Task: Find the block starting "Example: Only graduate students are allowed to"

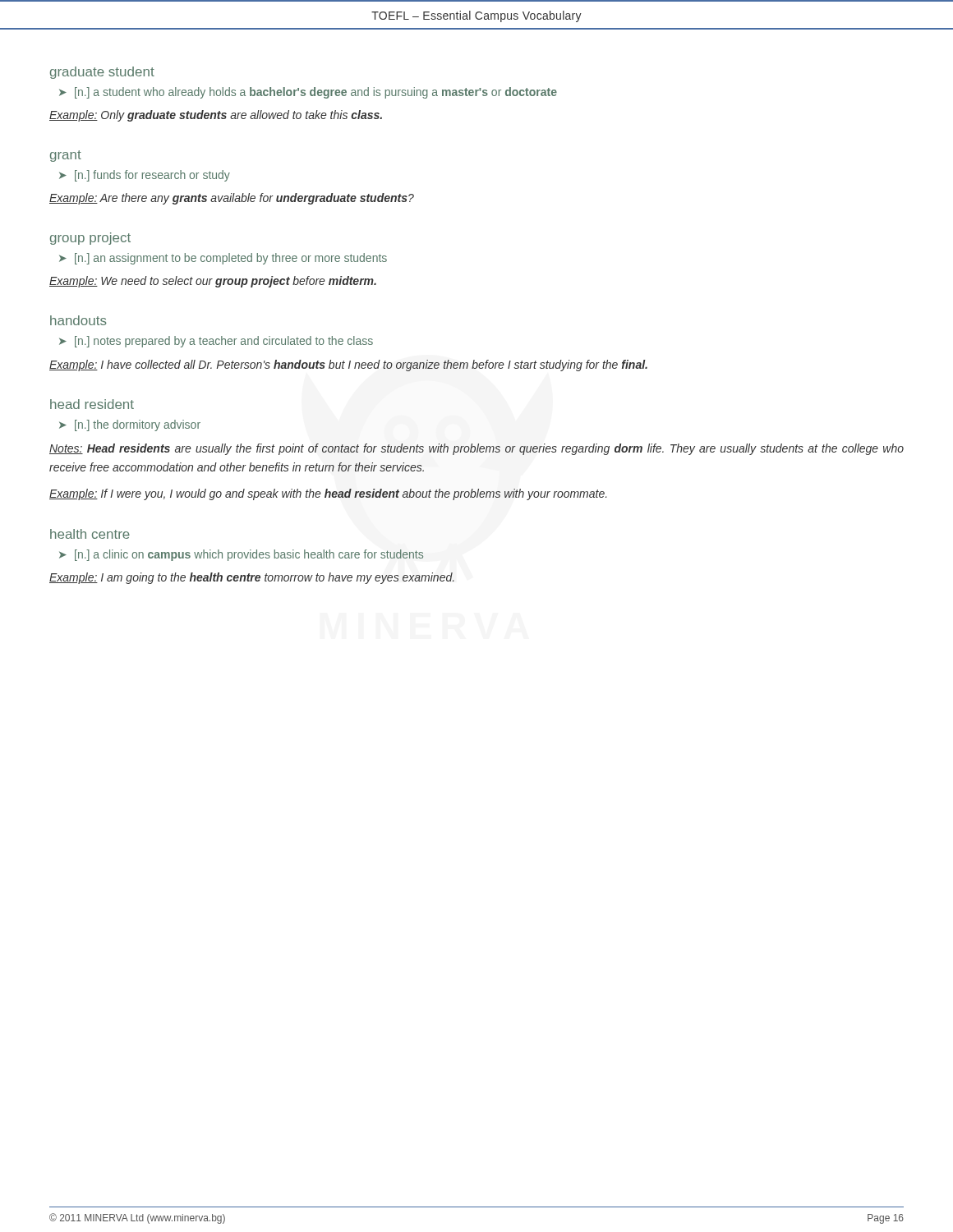Action: click(216, 115)
